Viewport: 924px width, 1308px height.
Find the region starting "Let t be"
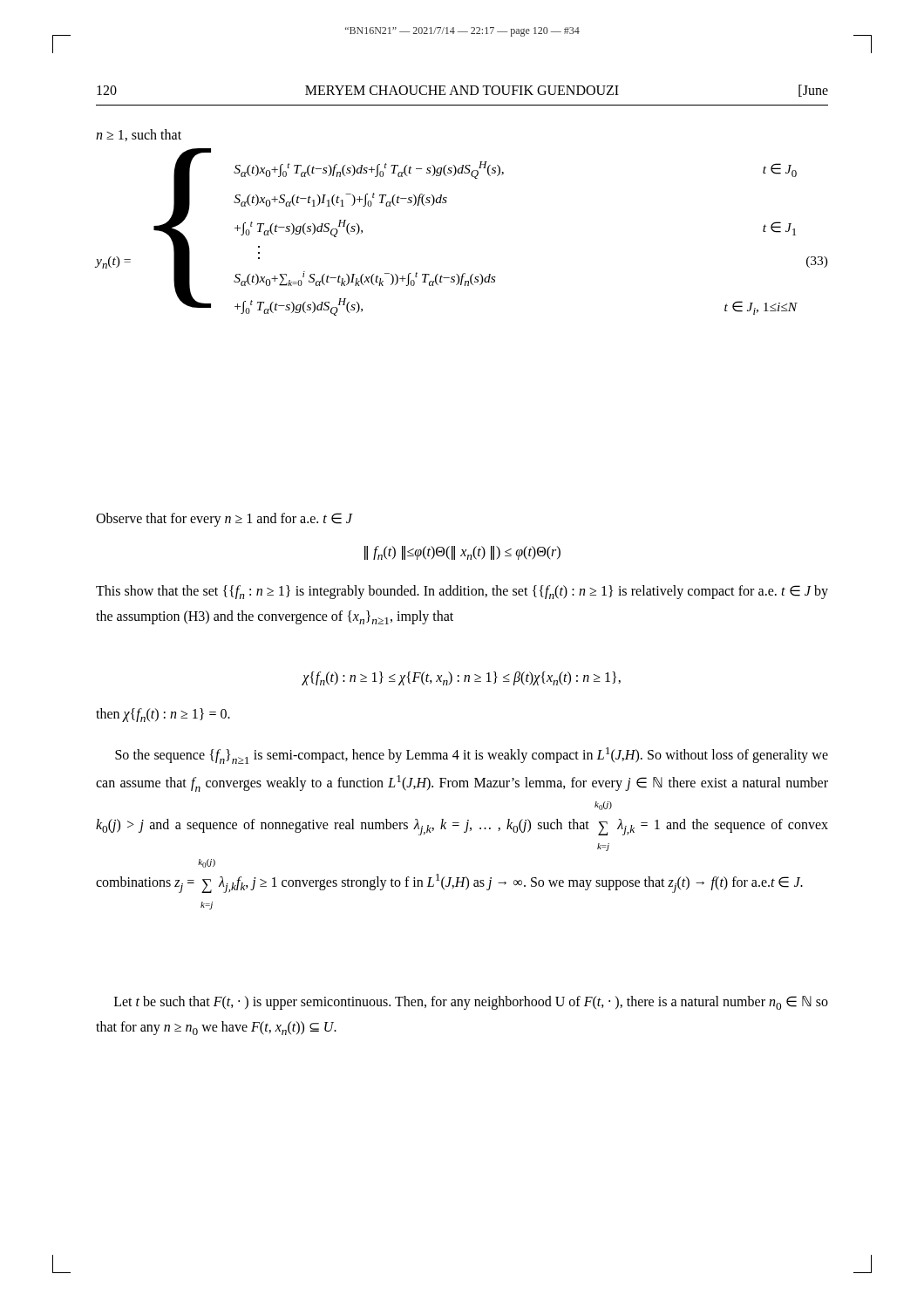[x=462, y=1016]
